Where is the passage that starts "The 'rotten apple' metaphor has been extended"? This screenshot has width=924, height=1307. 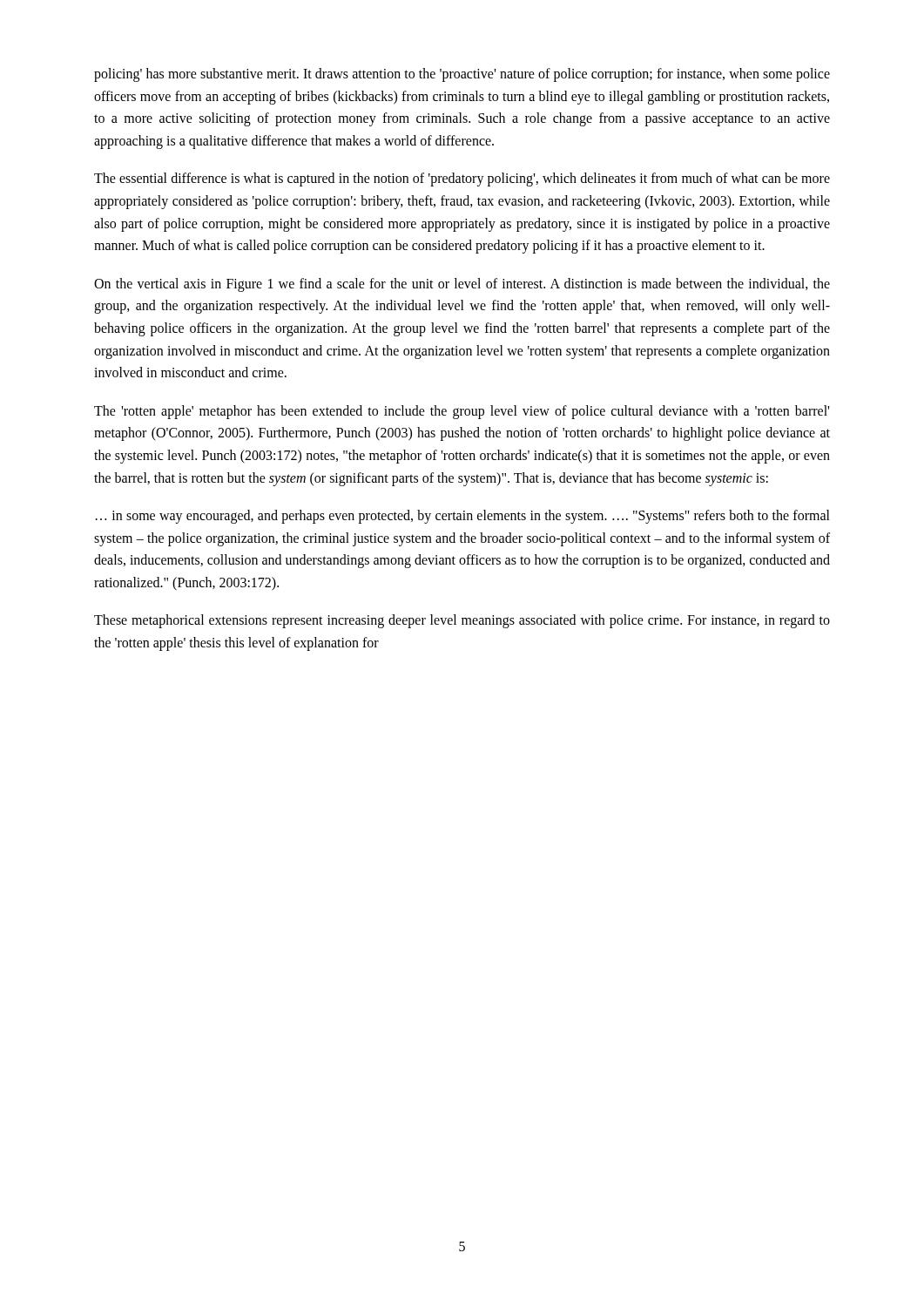pyautogui.click(x=462, y=444)
